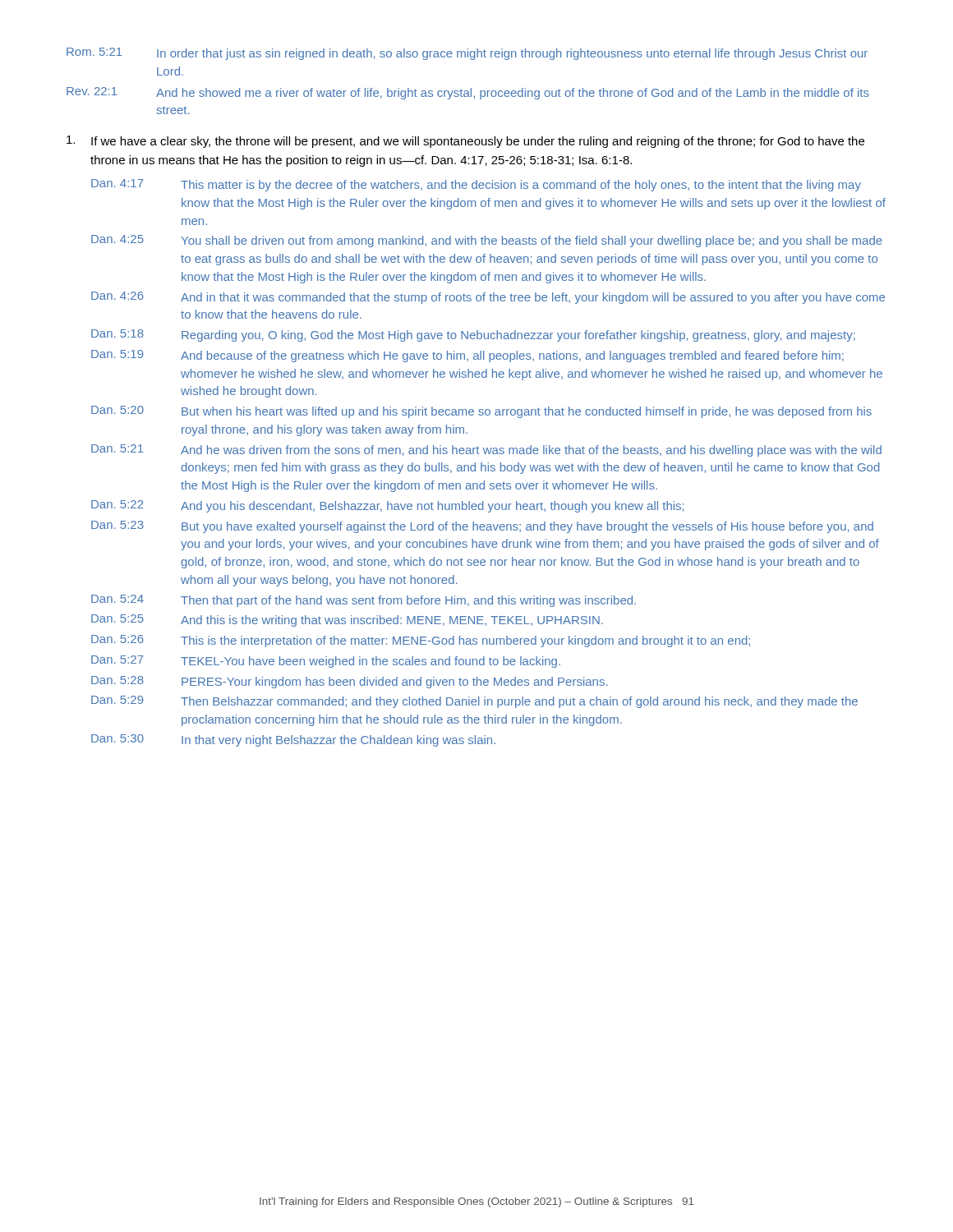Select the list item with the text "Dan. 4:25 You shall"

click(x=489, y=259)
